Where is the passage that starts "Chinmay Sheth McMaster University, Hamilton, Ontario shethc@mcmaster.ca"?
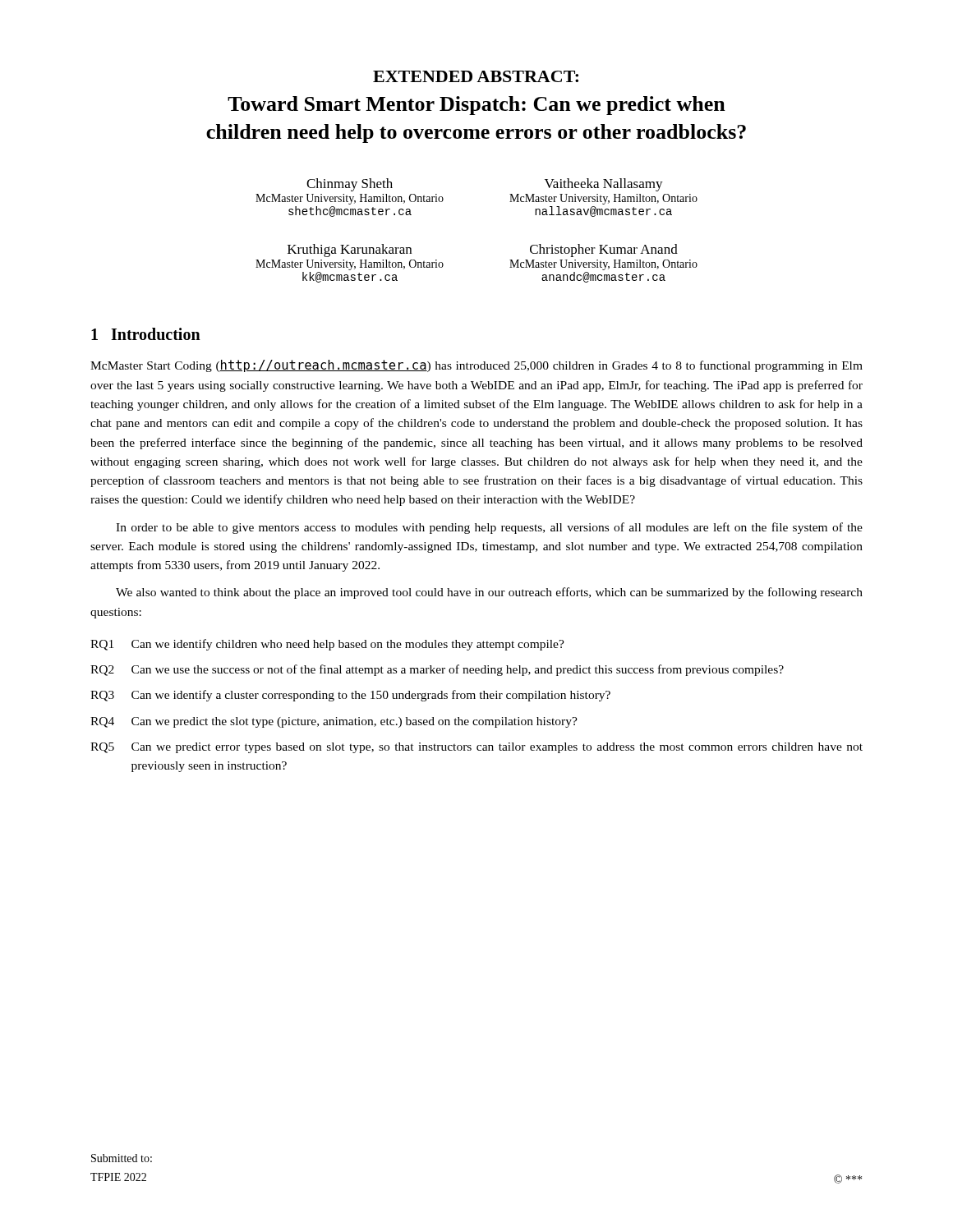Screen dimensions: 1232x953 coord(352,184)
